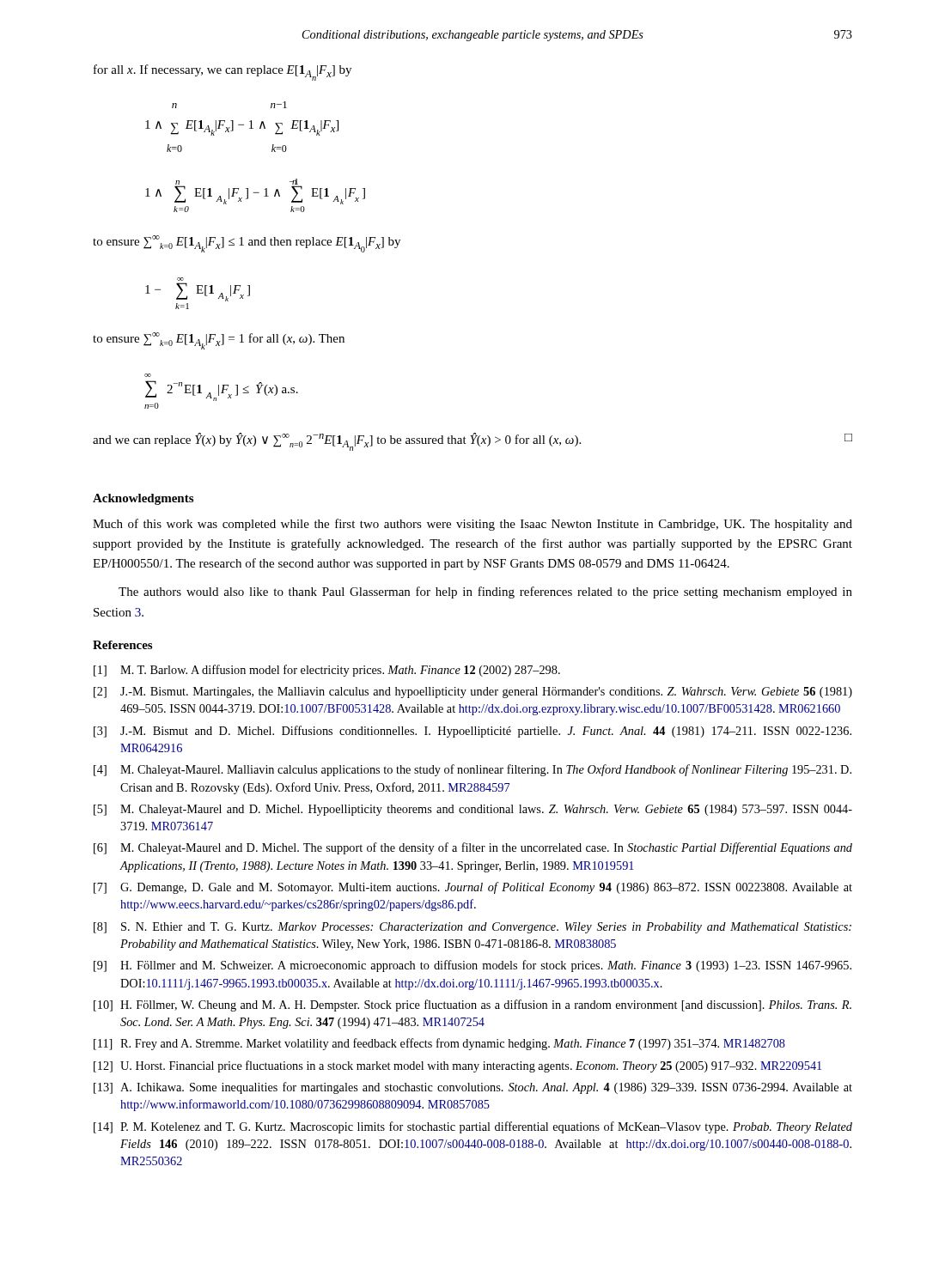945x1288 pixels.
Task: Where is the passage that starts "[4] M. Chaleyat-Maurel. Malliavin"?
Action: (x=472, y=778)
